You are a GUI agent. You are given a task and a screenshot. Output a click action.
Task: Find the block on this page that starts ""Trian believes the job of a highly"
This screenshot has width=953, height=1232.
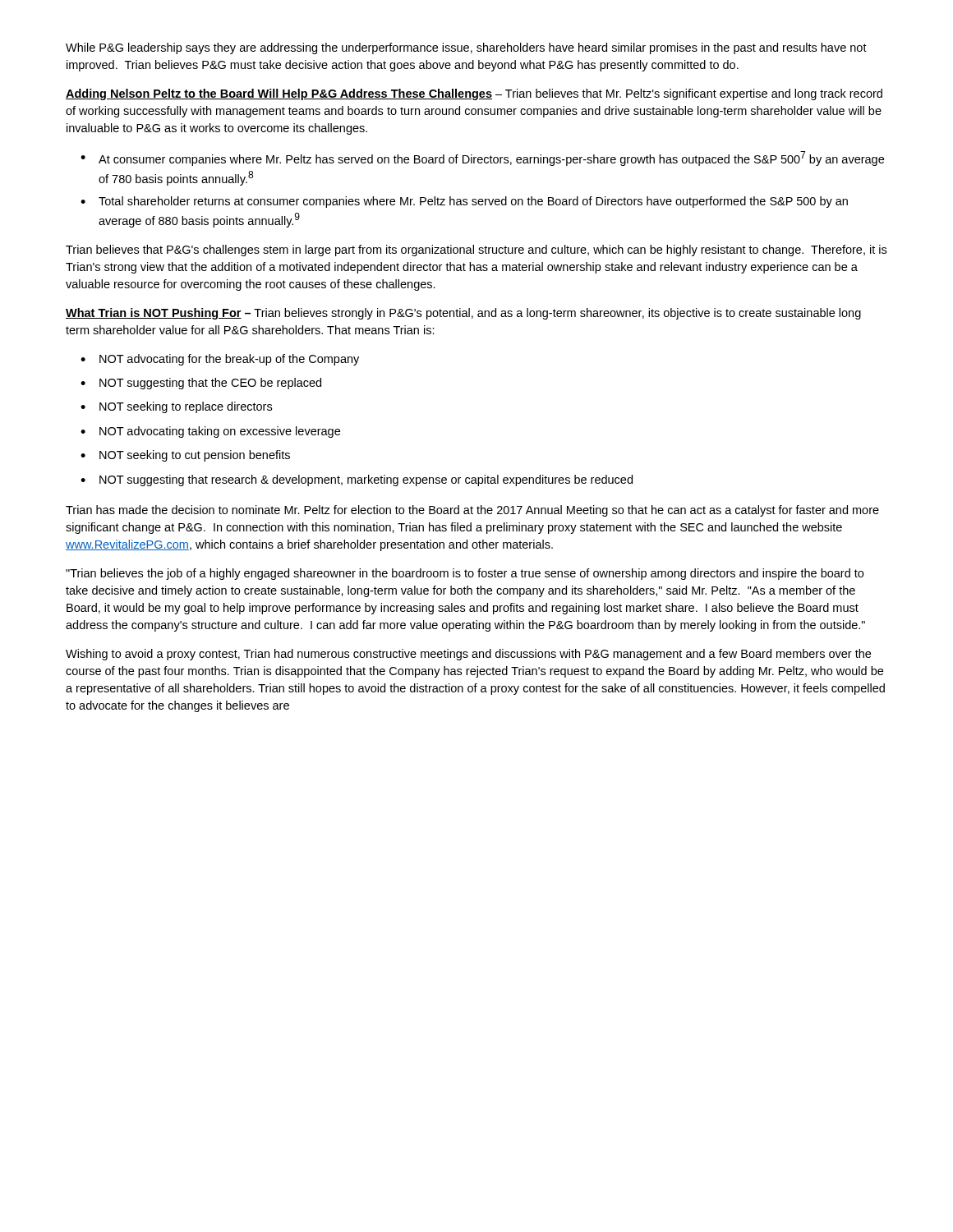(466, 599)
